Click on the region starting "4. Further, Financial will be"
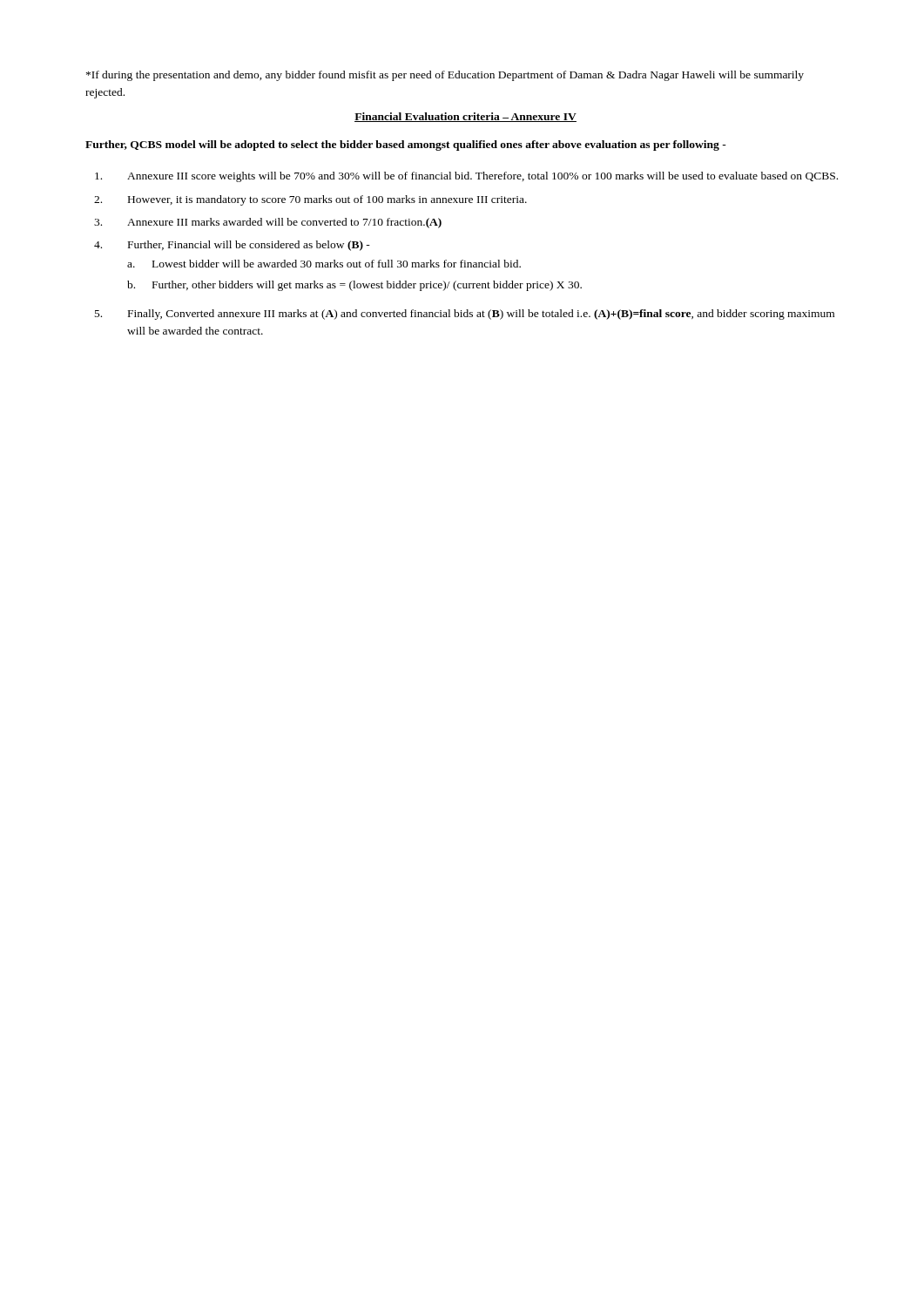This screenshot has height=1307, width=924. tap(466, 266)
